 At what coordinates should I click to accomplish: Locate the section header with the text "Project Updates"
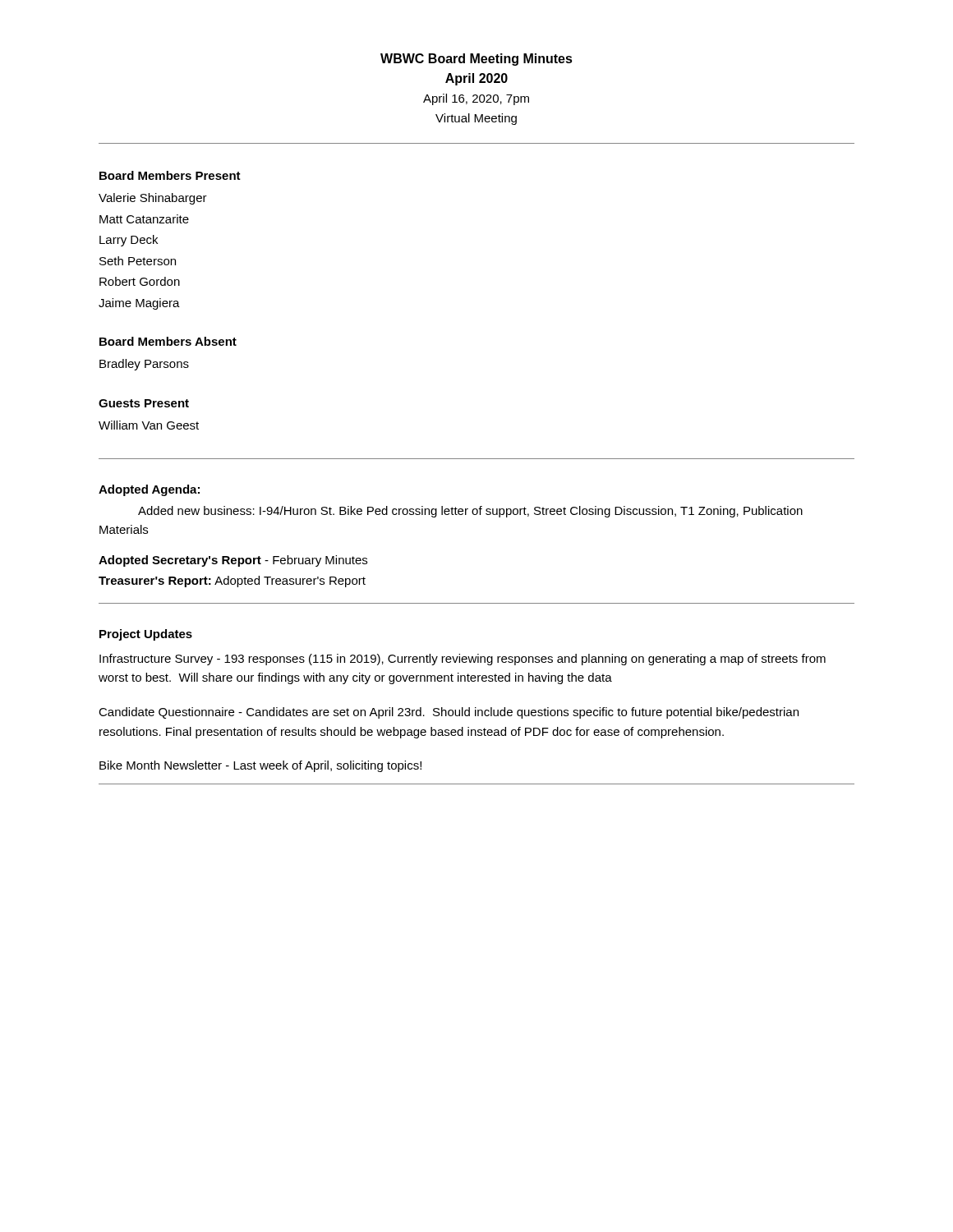(x=145, y=633)
